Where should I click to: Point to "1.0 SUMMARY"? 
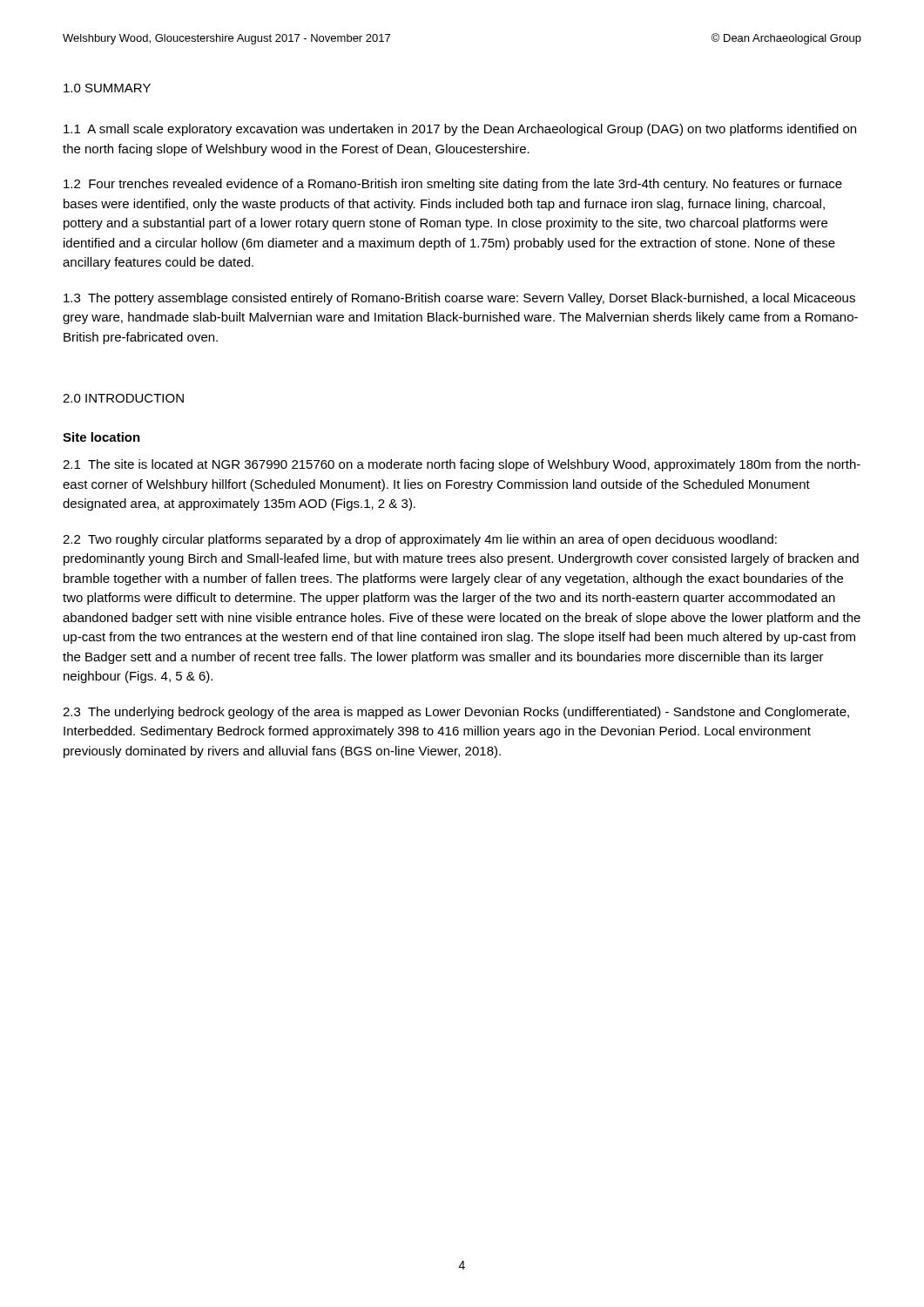107,88
